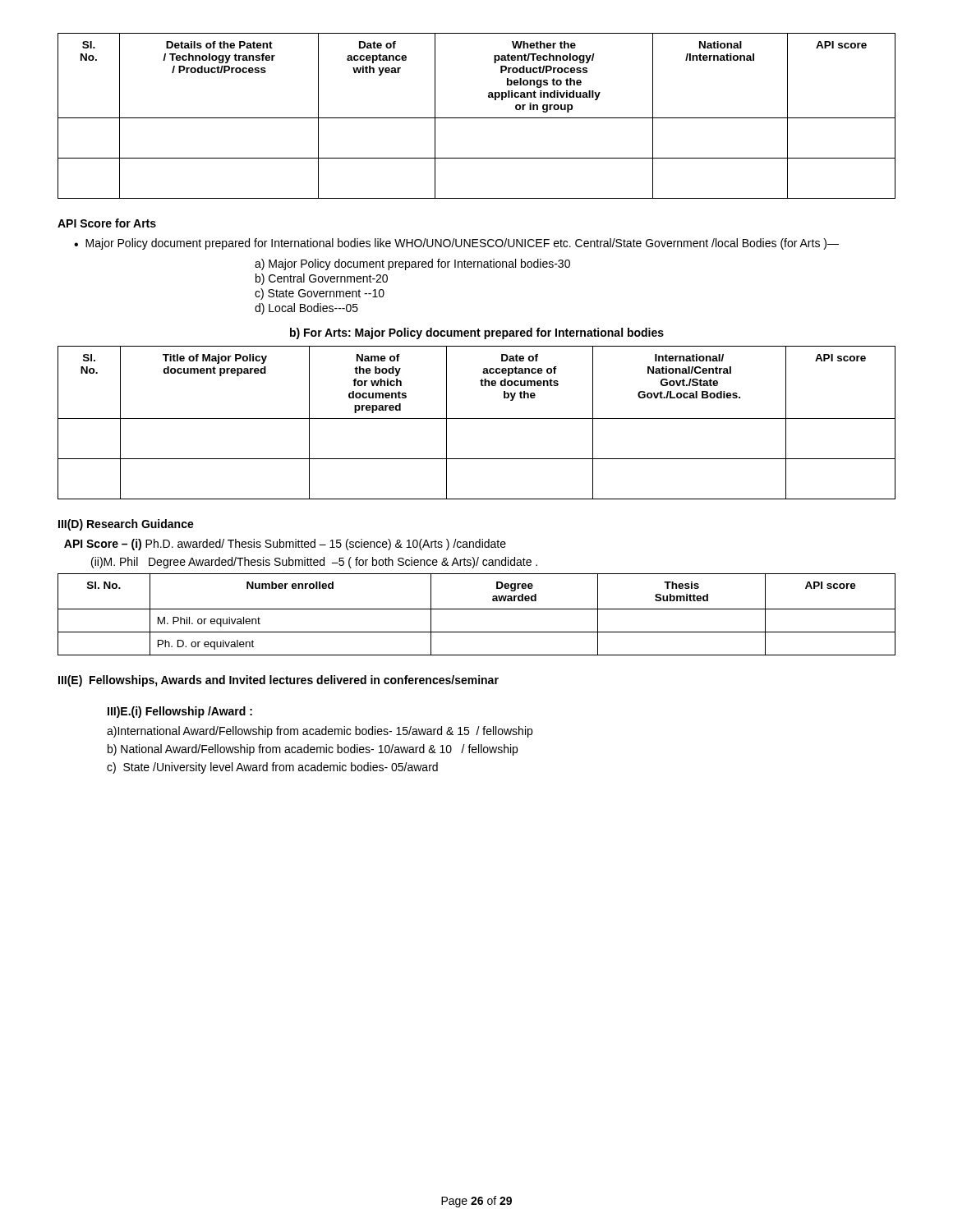Where is the passage that starts "b) National Award/Fellowship from academic bodies-"?

[x=313, y=749]
